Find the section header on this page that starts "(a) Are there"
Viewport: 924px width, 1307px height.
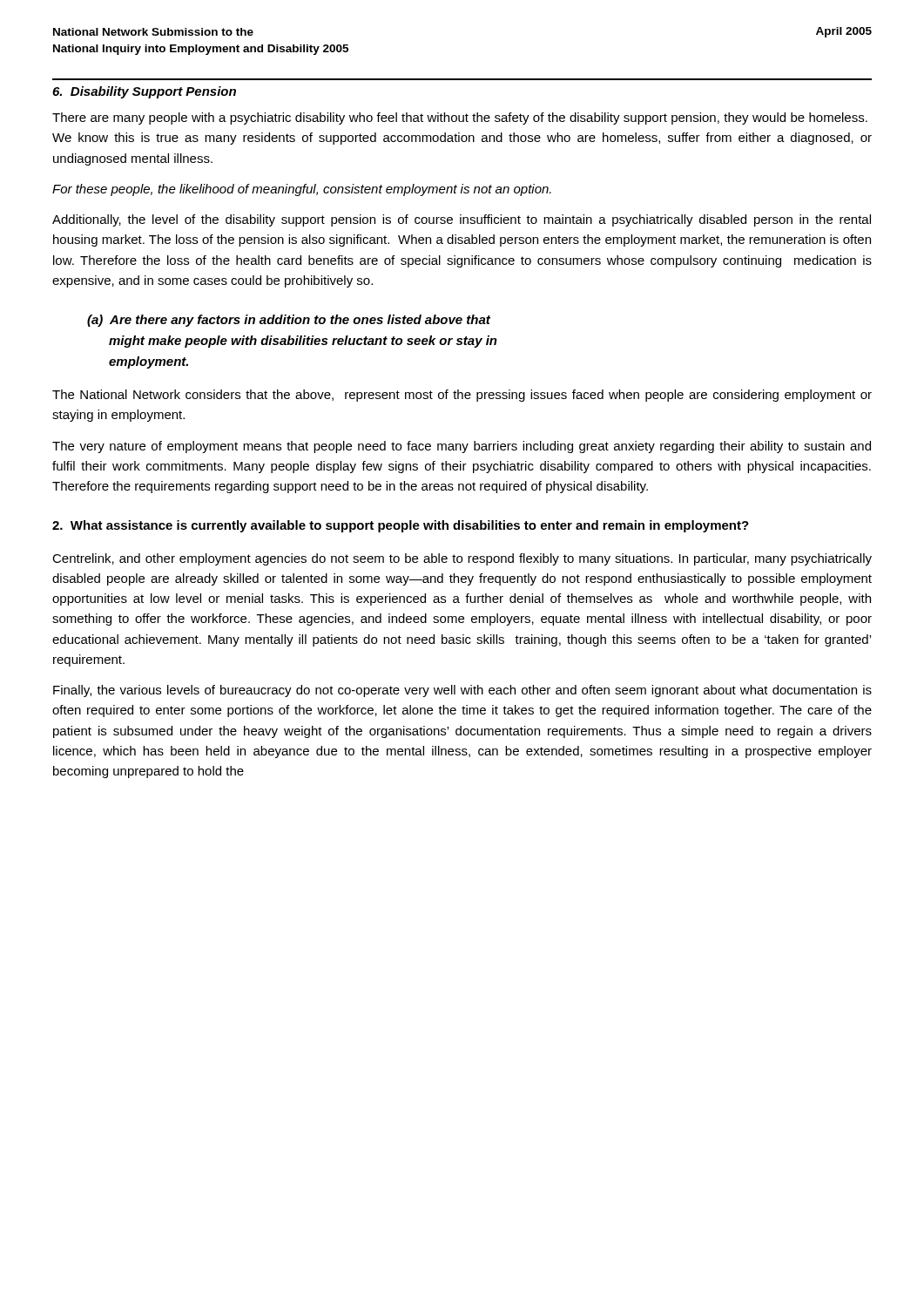click(x=292, y=340)
